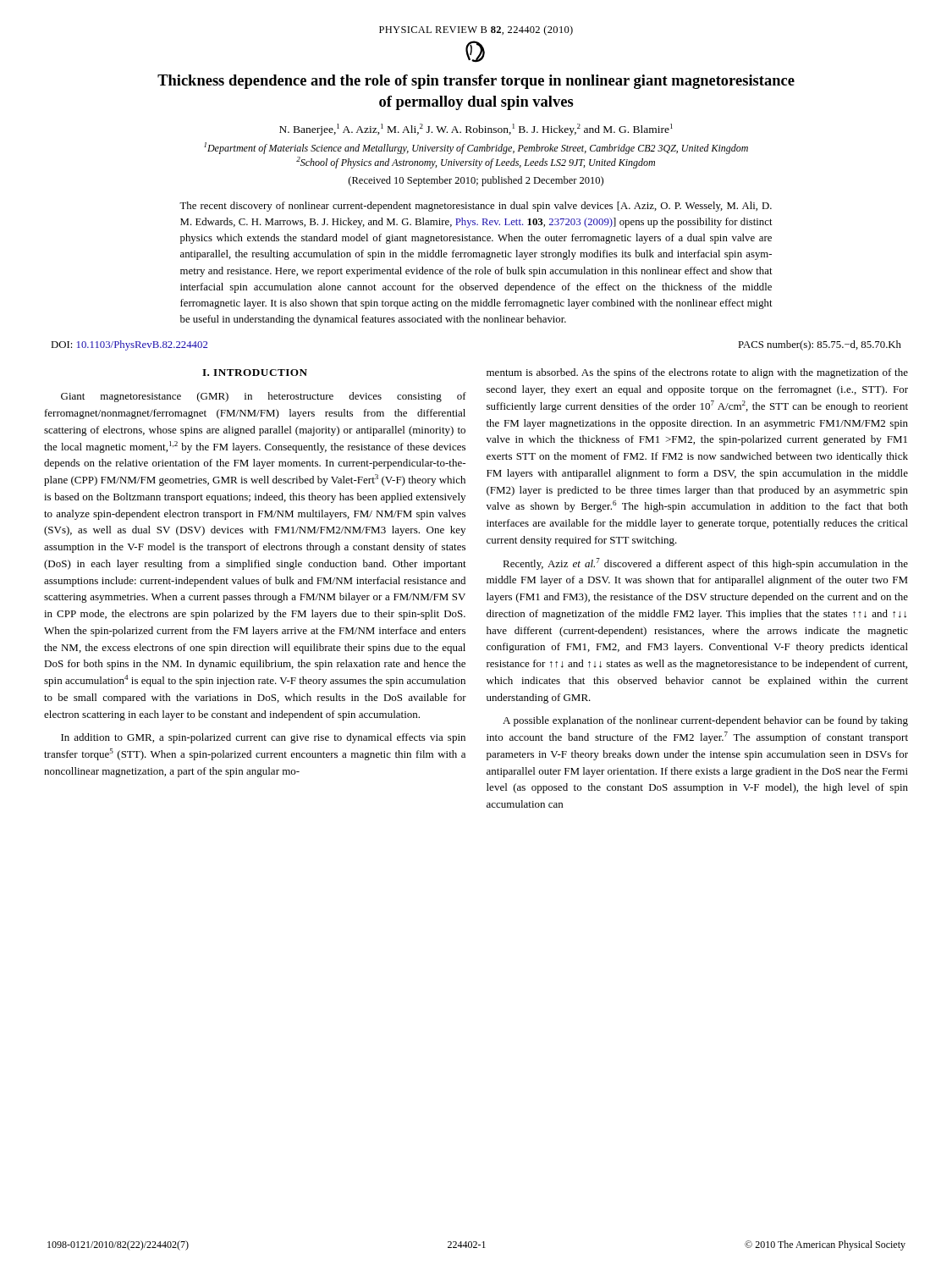Find the region starting "mentum is absorbed. As the spins of"
The width and height of the screenshot is (952, 1270).
(697, 589)
